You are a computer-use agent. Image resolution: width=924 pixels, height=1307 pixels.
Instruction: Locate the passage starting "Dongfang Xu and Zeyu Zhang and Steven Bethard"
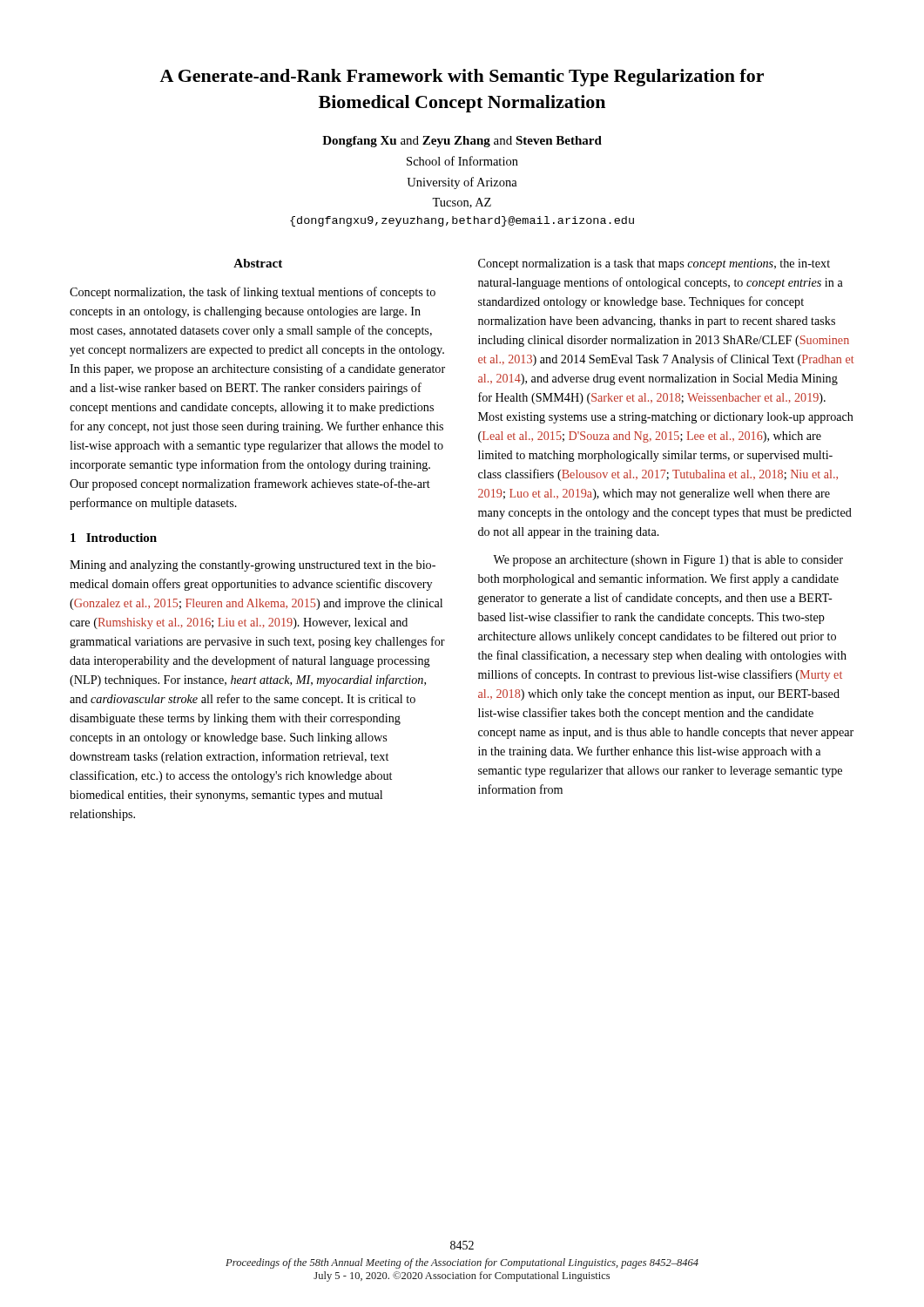pyautogui.click(x=462, y=180)
